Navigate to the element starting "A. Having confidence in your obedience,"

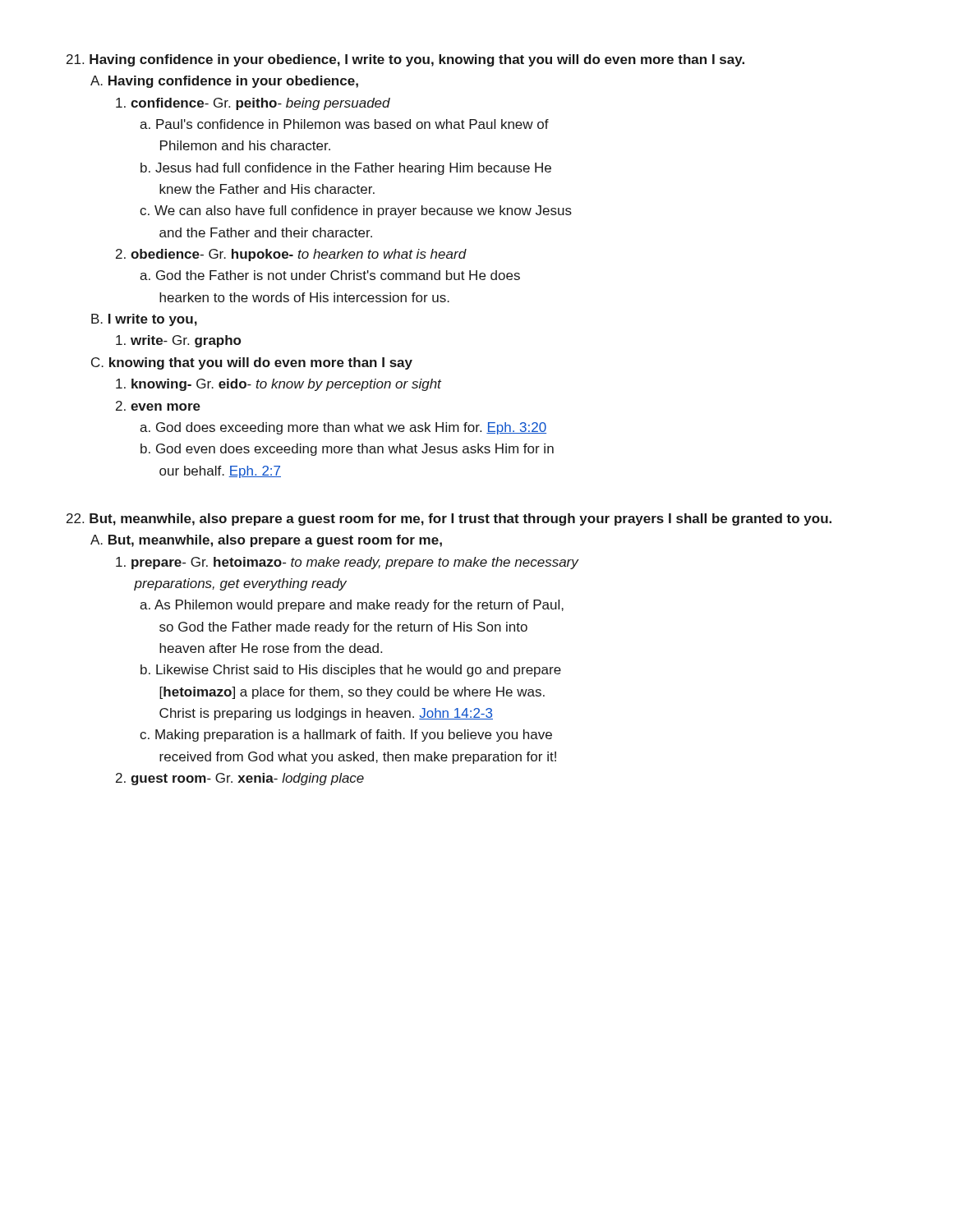[x=225, y=81]
